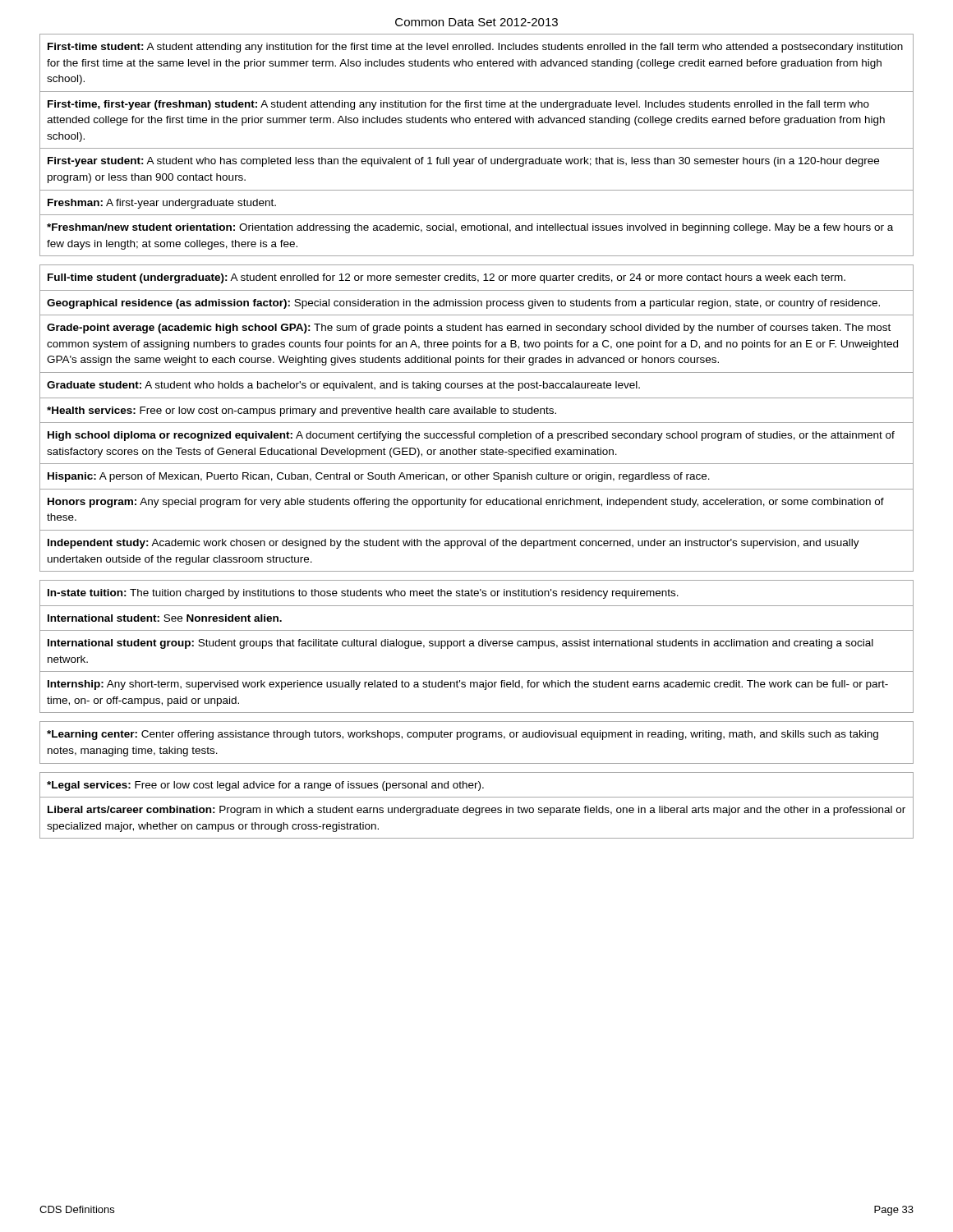This screenshot has height=1232, width=953.
Task: Locate the passage starting "First-year student: A"
Action: click(x=463, y=169)
